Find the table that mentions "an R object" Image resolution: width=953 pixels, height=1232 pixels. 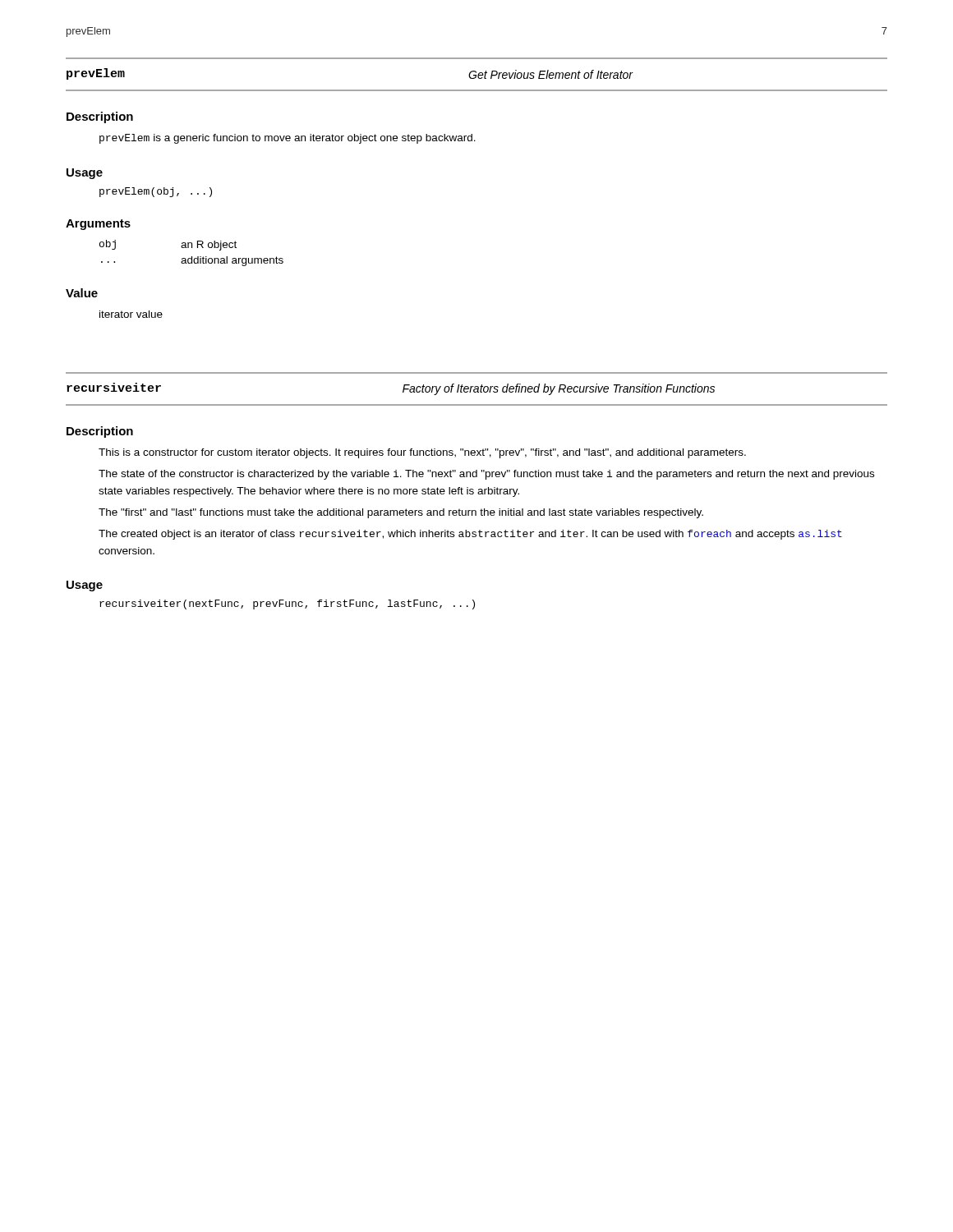point(476,252)
